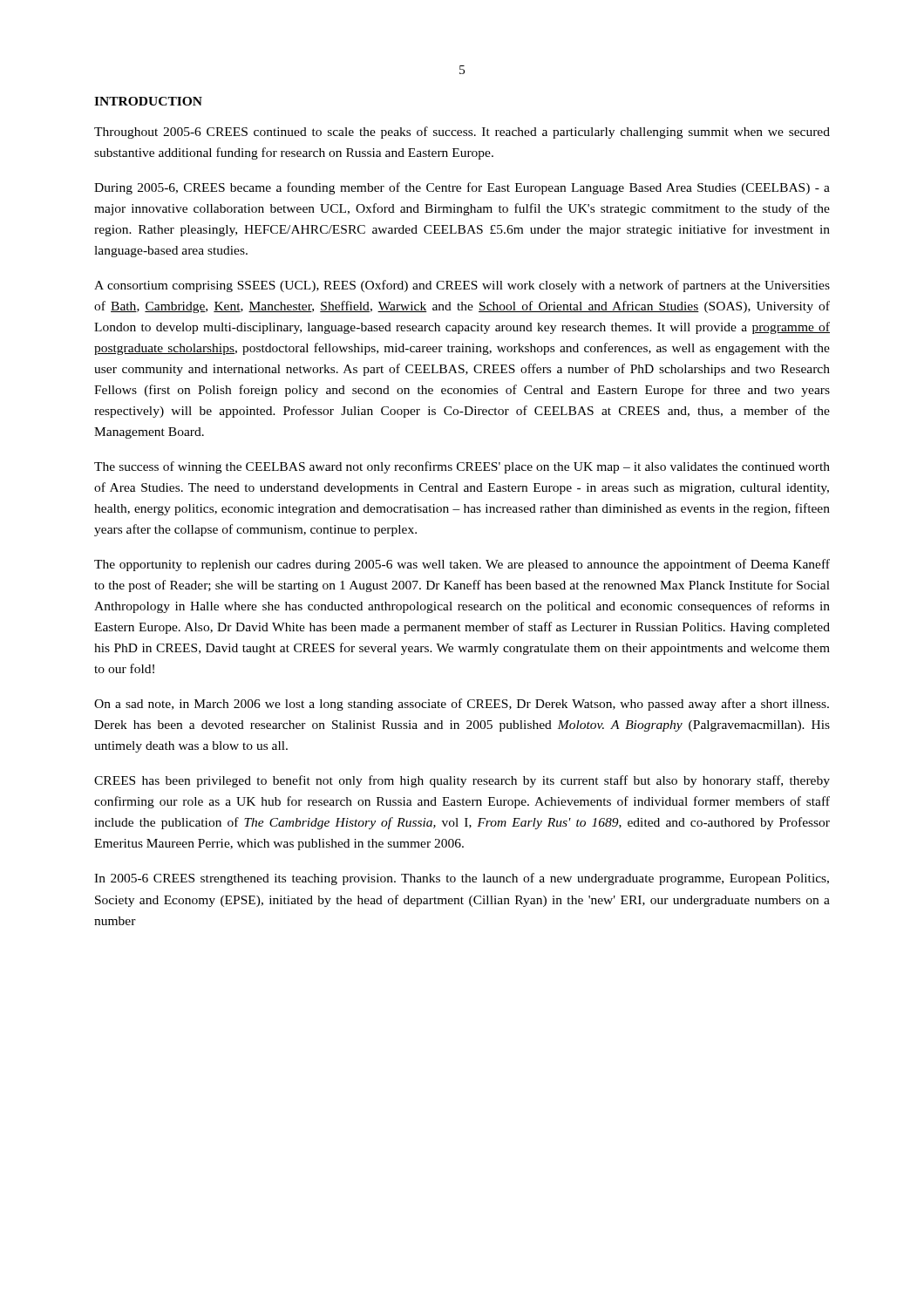Click on the region starting "A consortium comprising SSEES"
The image size is (924, 1308).
click(x=462, y=358)
